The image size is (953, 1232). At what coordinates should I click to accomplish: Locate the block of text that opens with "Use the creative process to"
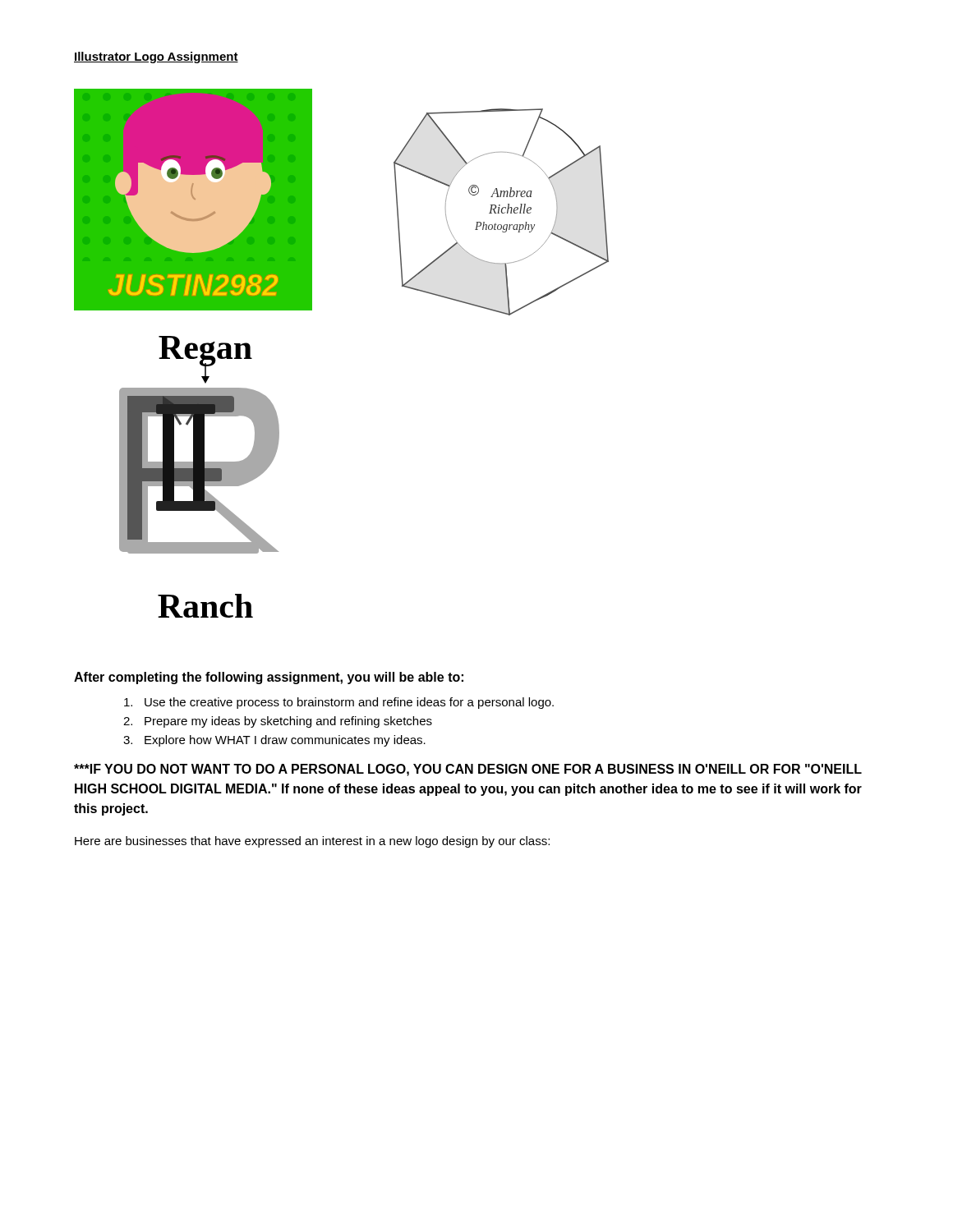point(339,702)
